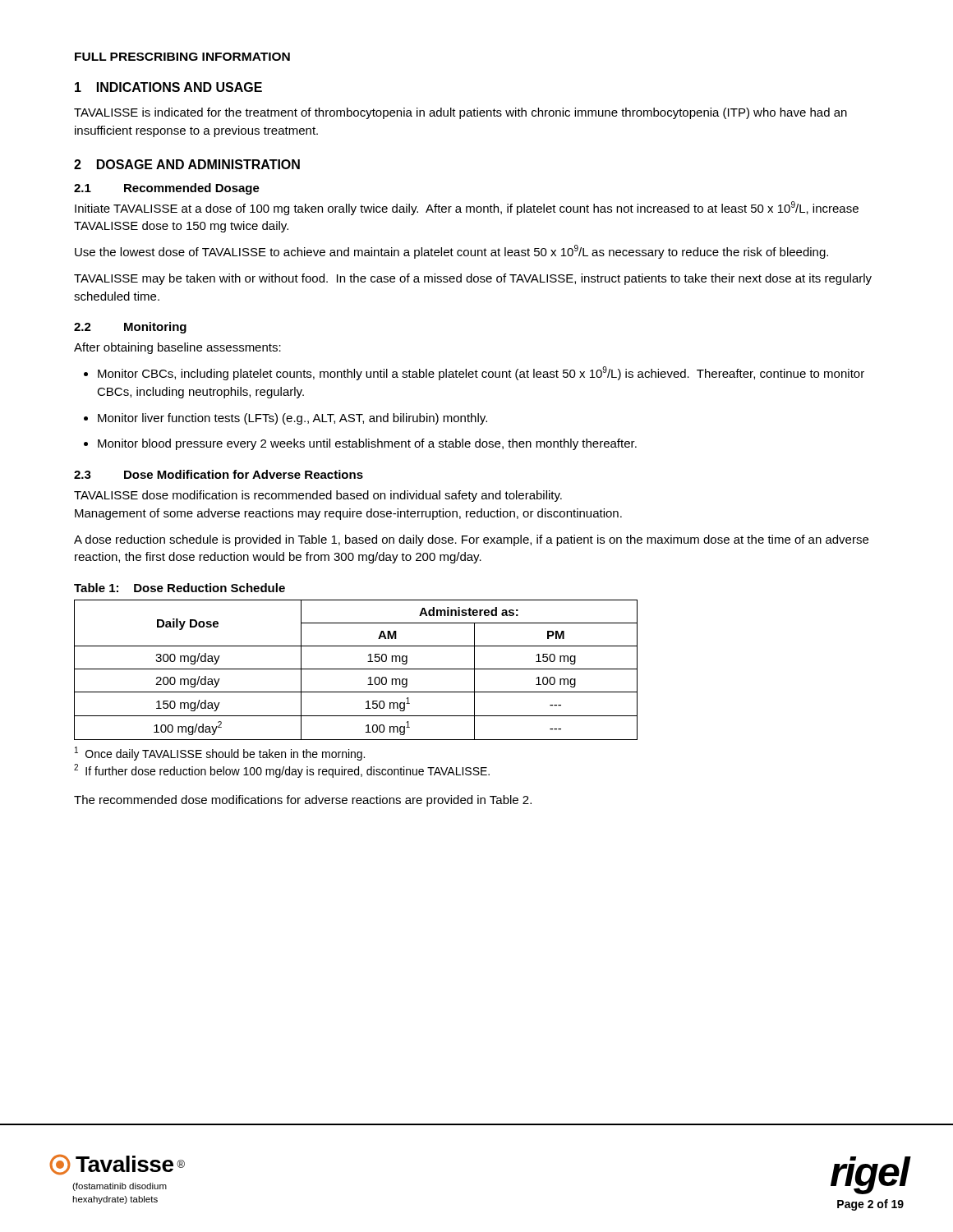Viewport: 953px width, 1232px height.
Task: Find the passage starting "2.3Dose Modification for Adverse"
Action: point(219,474)
